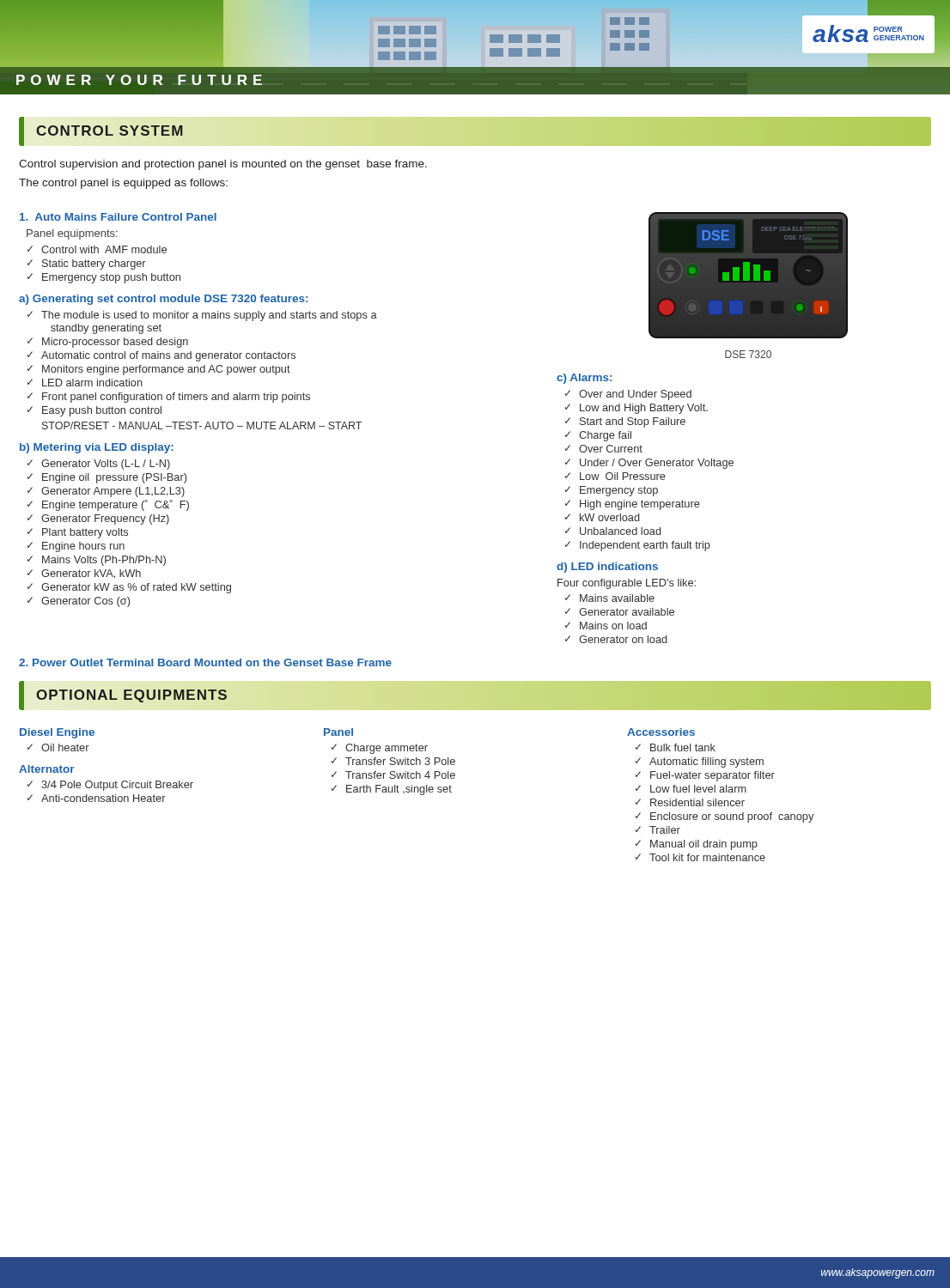Select the list item that reads "Plant battery volts"
The image size is (950, 1288).
(85, 532)
